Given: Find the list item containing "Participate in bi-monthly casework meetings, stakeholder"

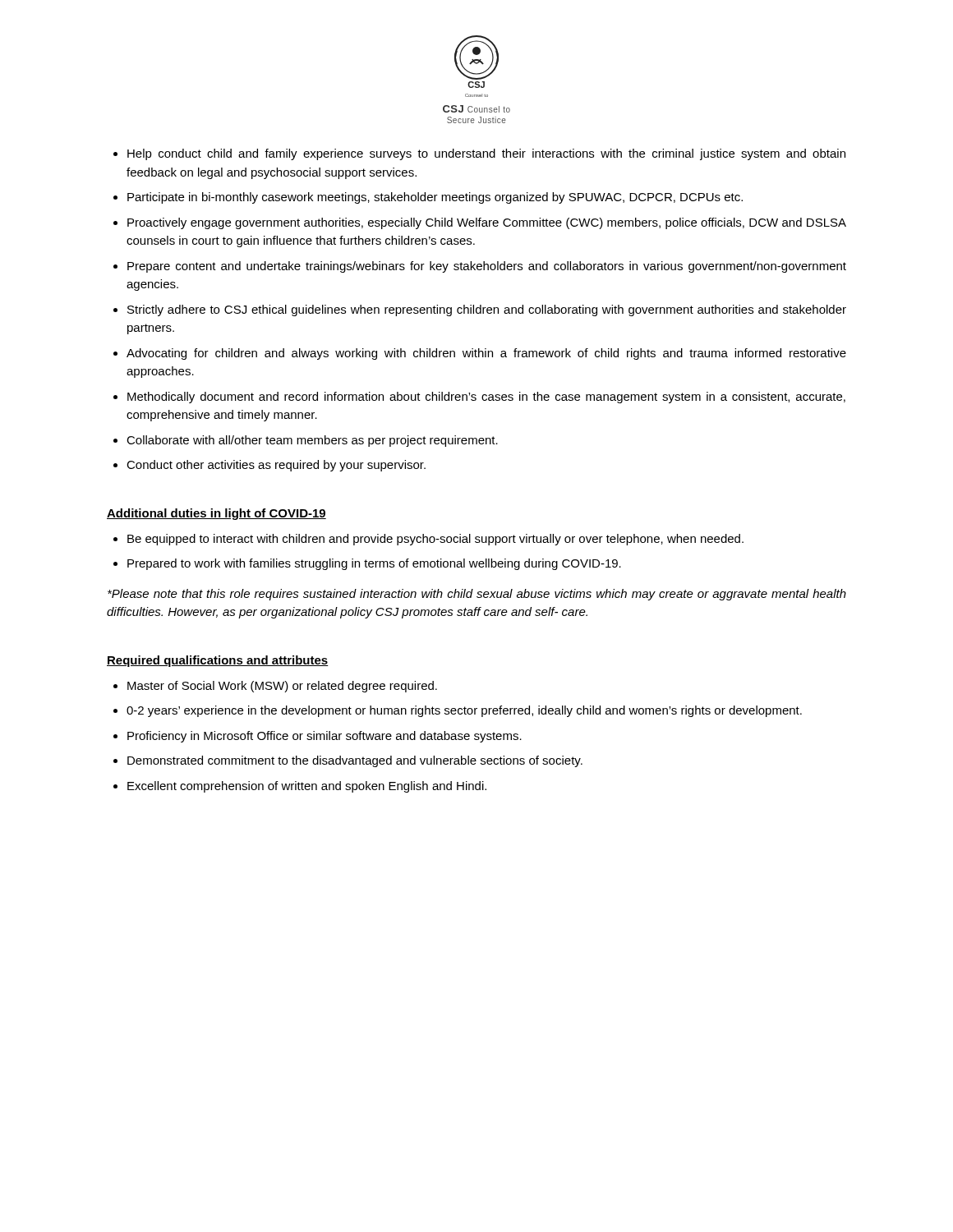Looking at the screenshot, I should point(435,197).
